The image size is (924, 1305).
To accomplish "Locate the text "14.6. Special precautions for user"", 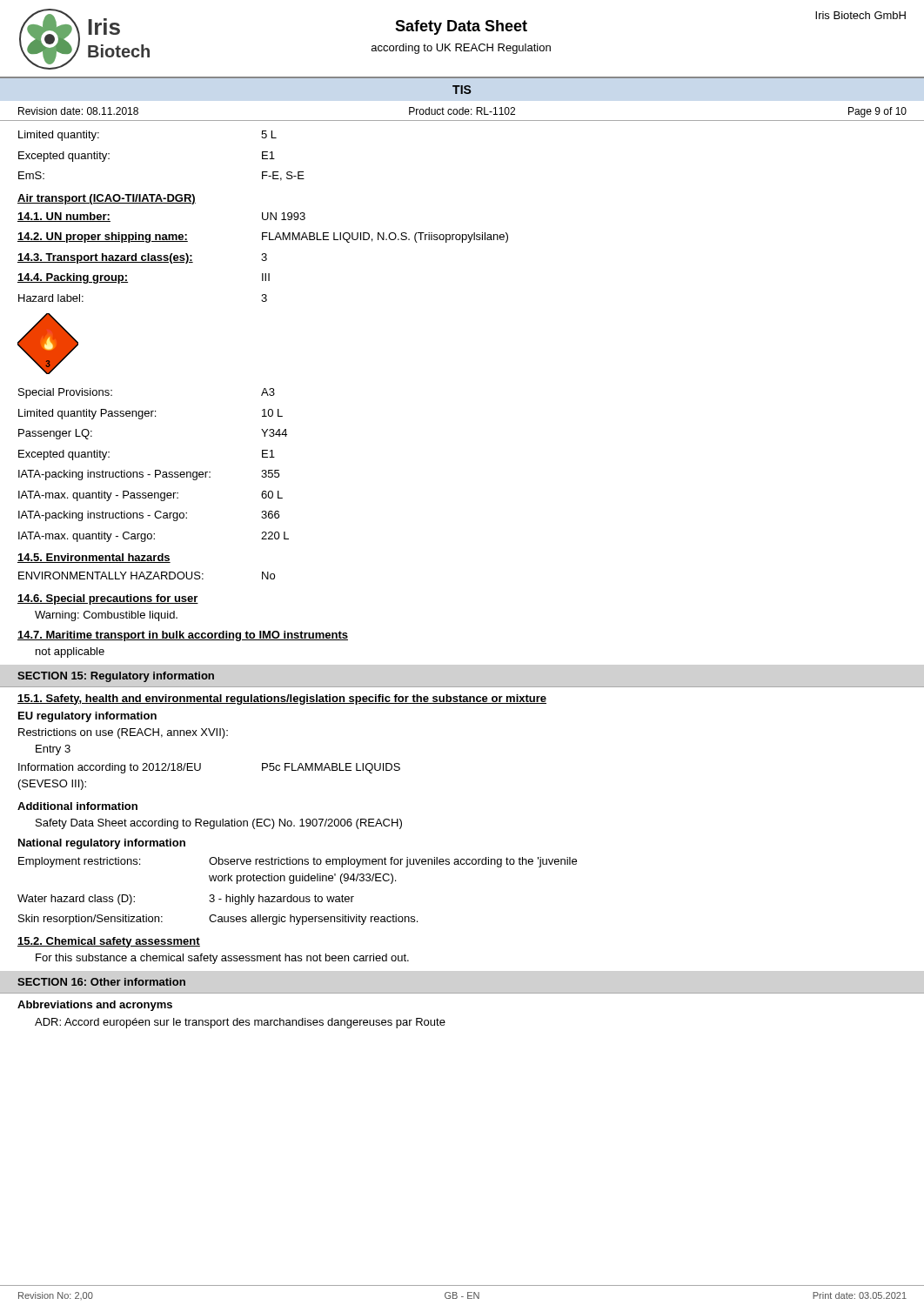I will click(x=108, y=598).
